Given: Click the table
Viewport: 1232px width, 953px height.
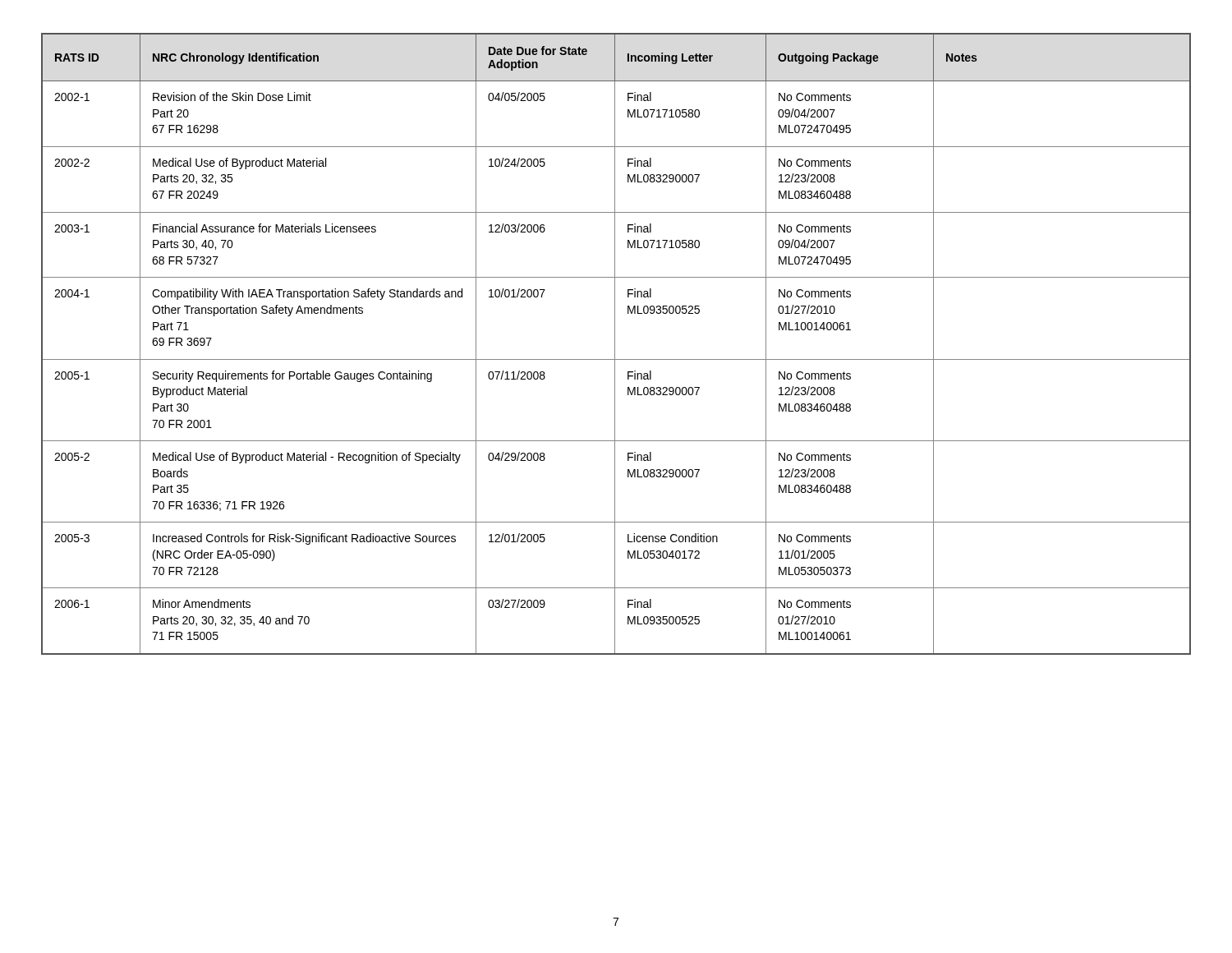Looking at the screenshot, I should [616, 344].
